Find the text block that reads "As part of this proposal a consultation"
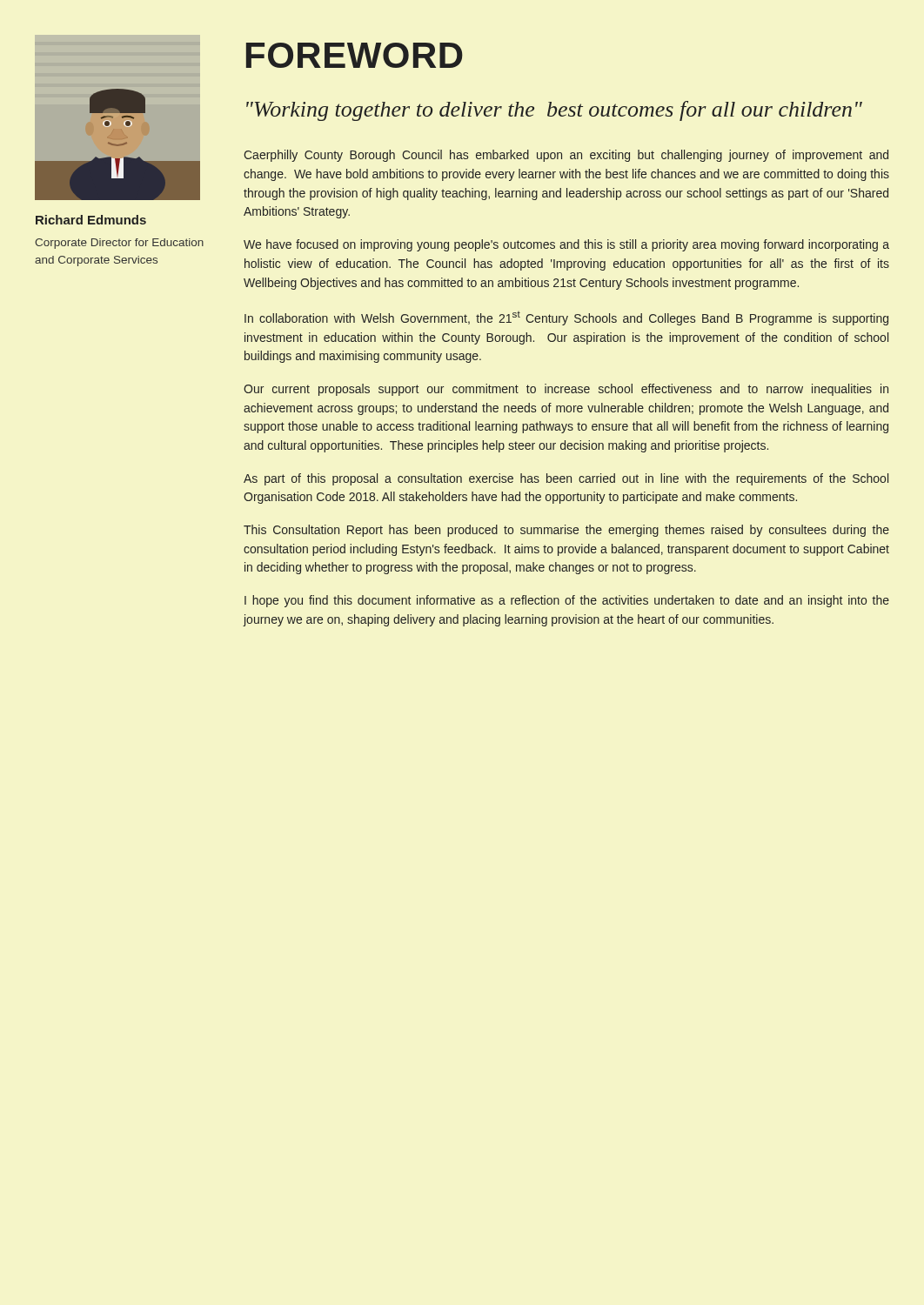924x1305 pixels. click(x=566, y=488)
